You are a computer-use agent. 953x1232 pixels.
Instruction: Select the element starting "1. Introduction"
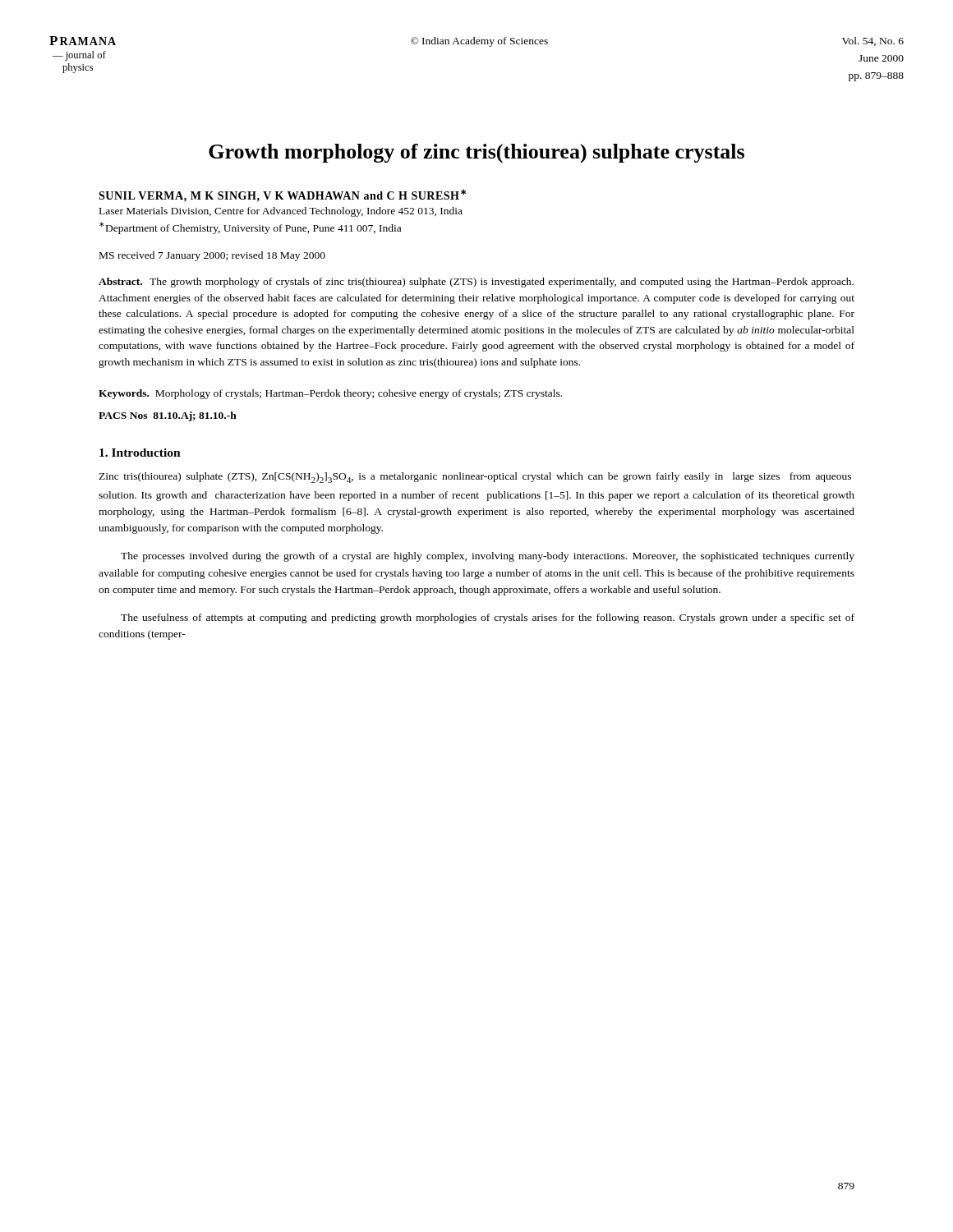coord(139,452)
